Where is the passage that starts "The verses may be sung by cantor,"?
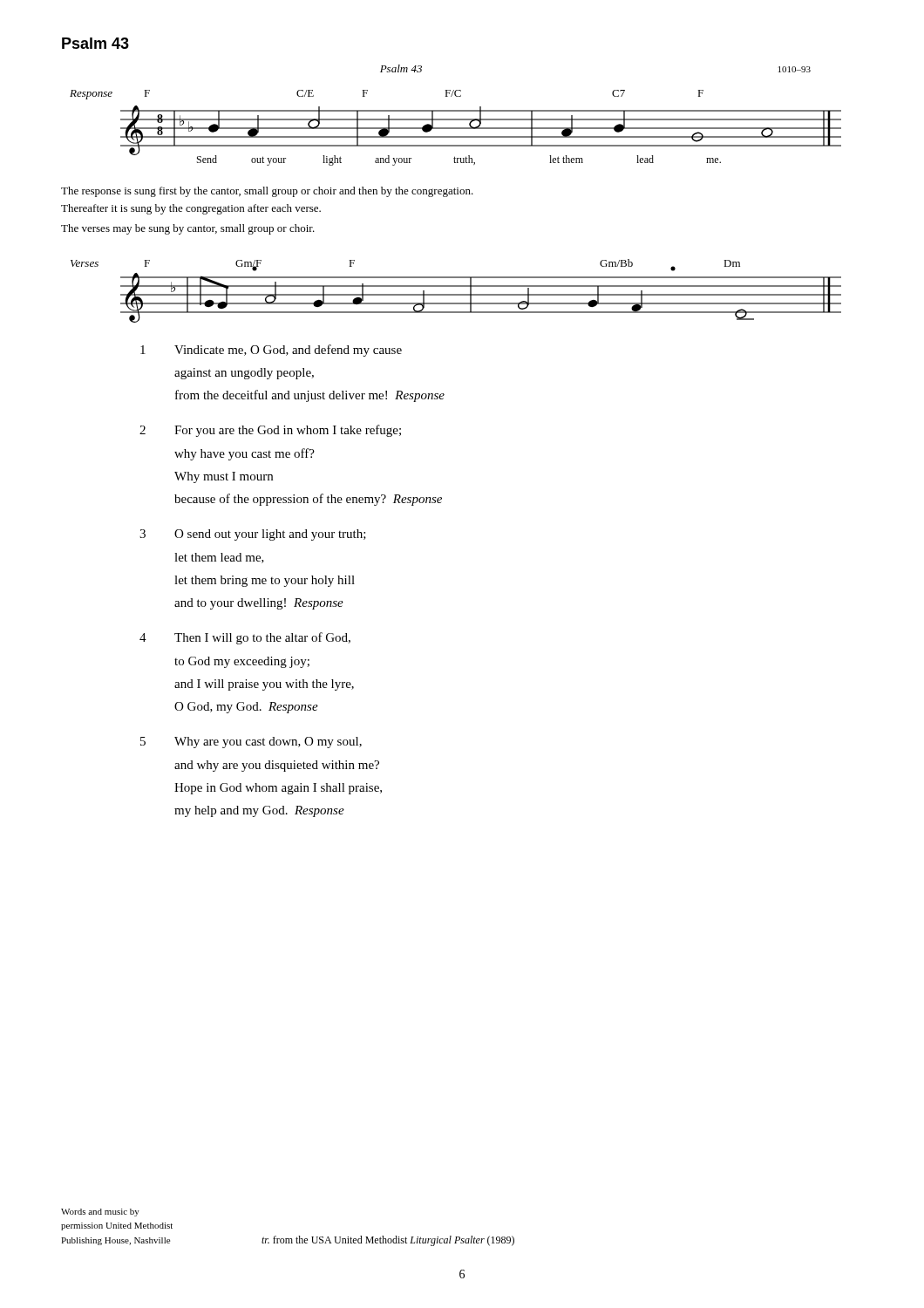924x1308 pixels. coord(188,228)
